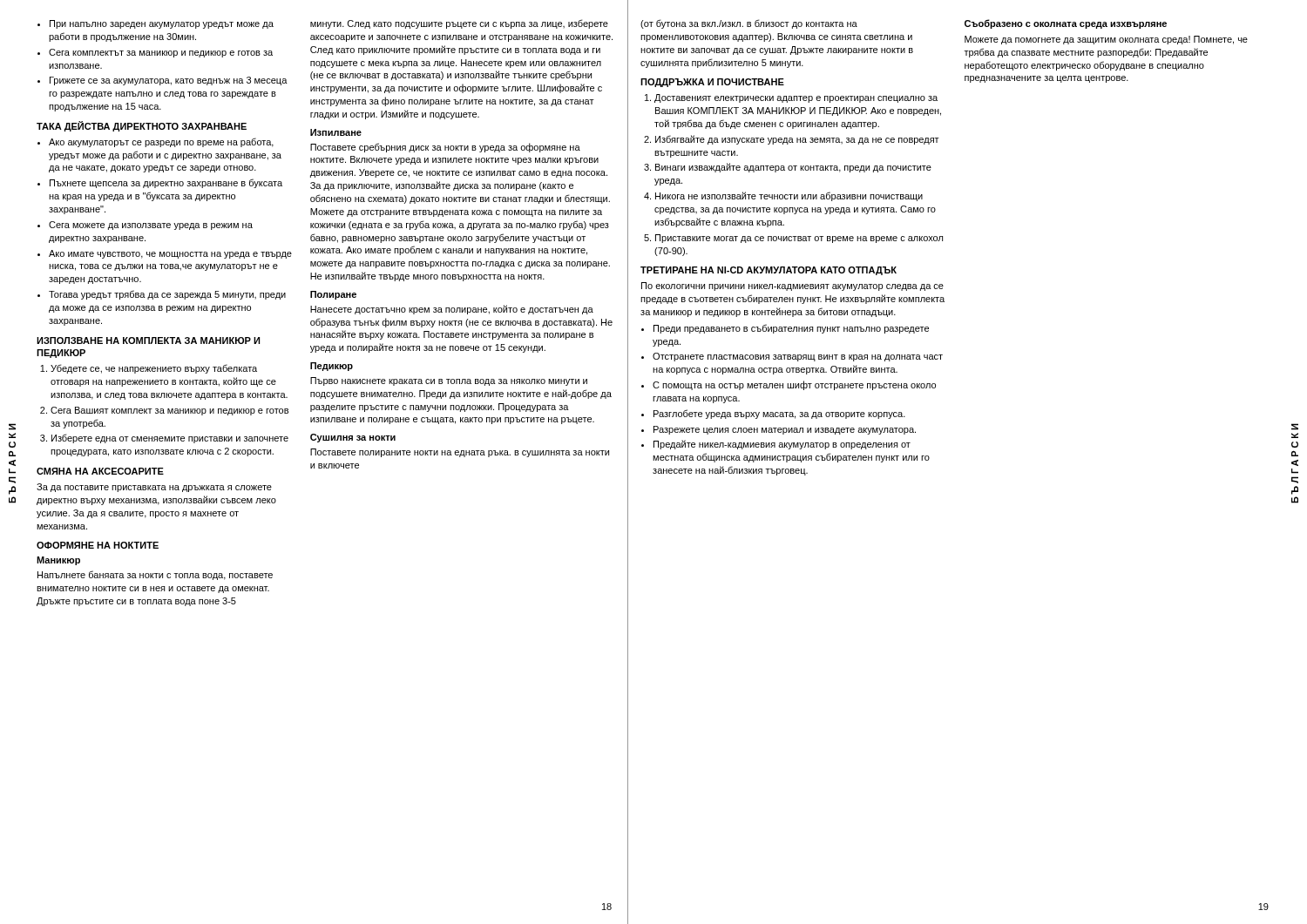Click on the block starting "Ако акумулаторът се разреди"
The image size is (1307, 924).
coord(165,231)
